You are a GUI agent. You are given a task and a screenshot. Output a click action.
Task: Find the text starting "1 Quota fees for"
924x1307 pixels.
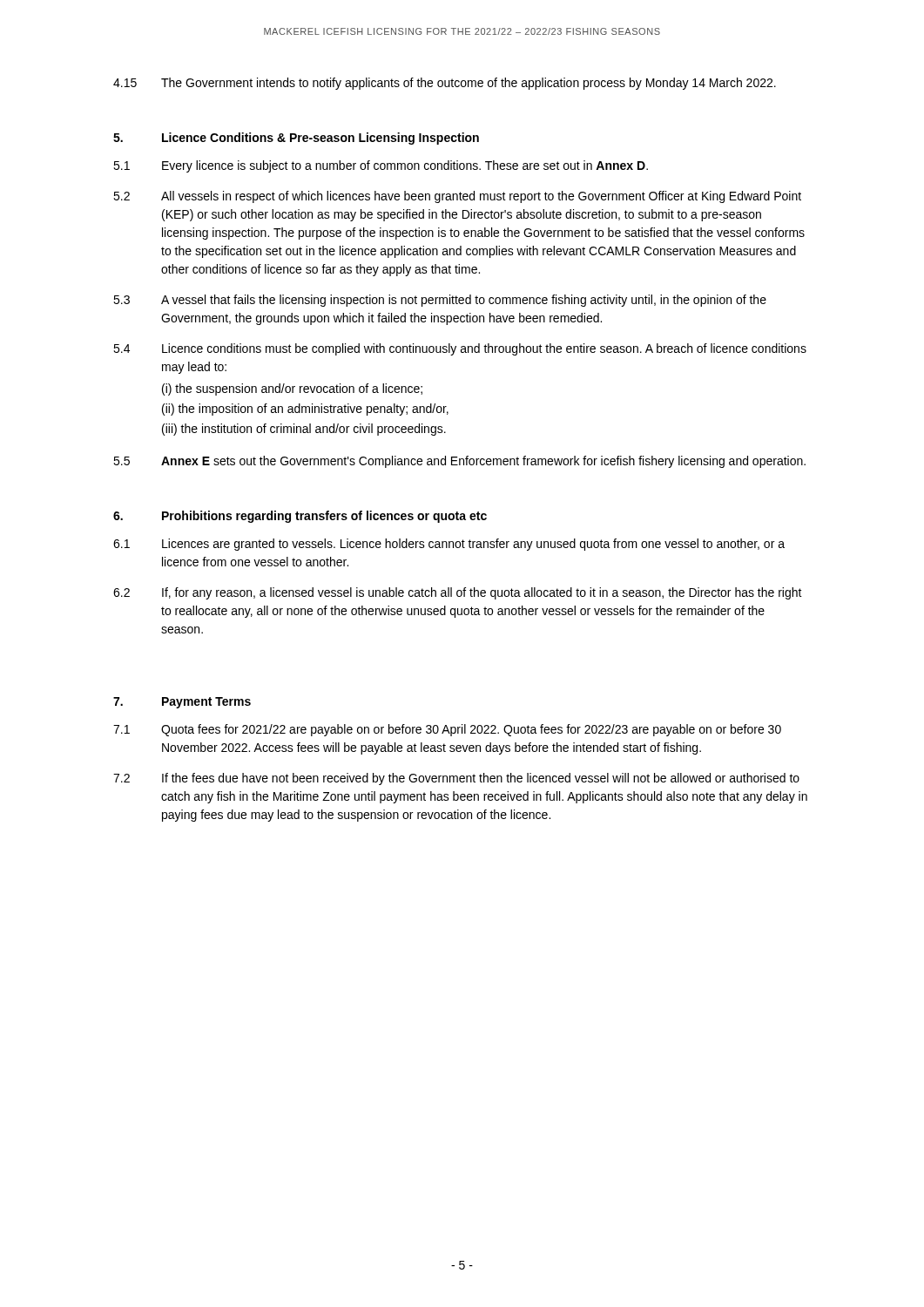coord(462,739)
